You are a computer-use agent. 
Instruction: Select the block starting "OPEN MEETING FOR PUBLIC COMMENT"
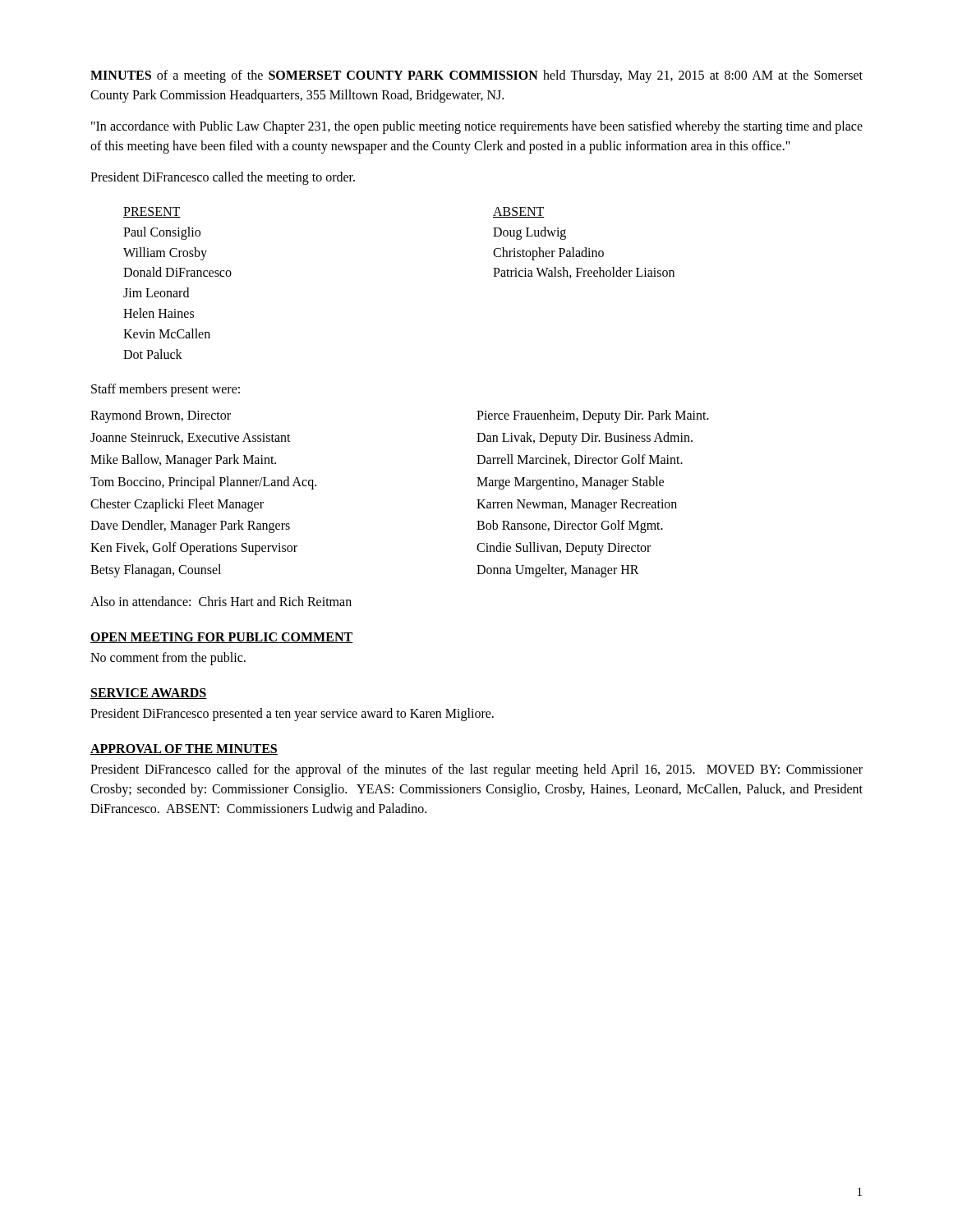click(x=221, y=637)
